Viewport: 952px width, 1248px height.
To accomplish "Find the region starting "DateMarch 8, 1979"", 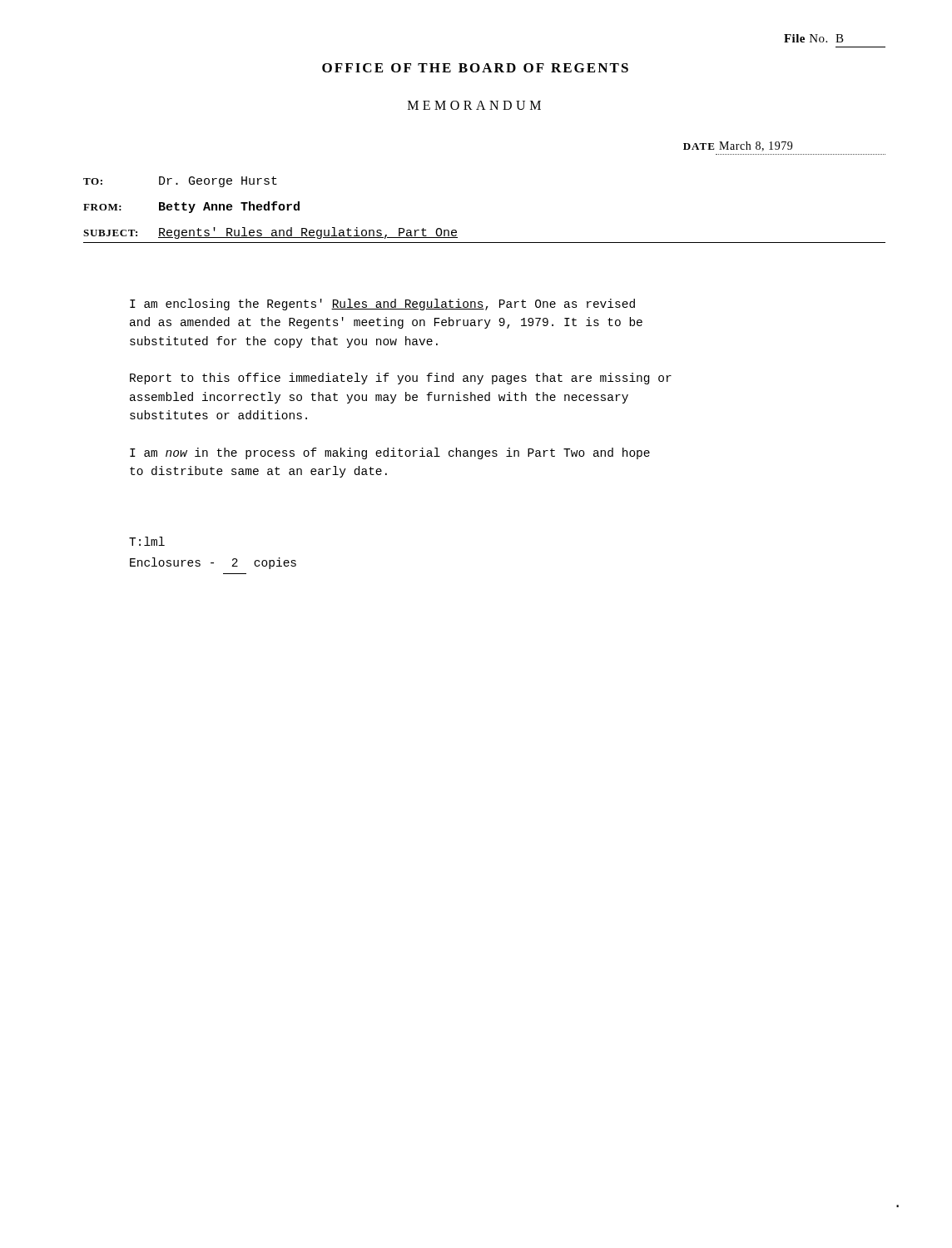I will (784, 147).
